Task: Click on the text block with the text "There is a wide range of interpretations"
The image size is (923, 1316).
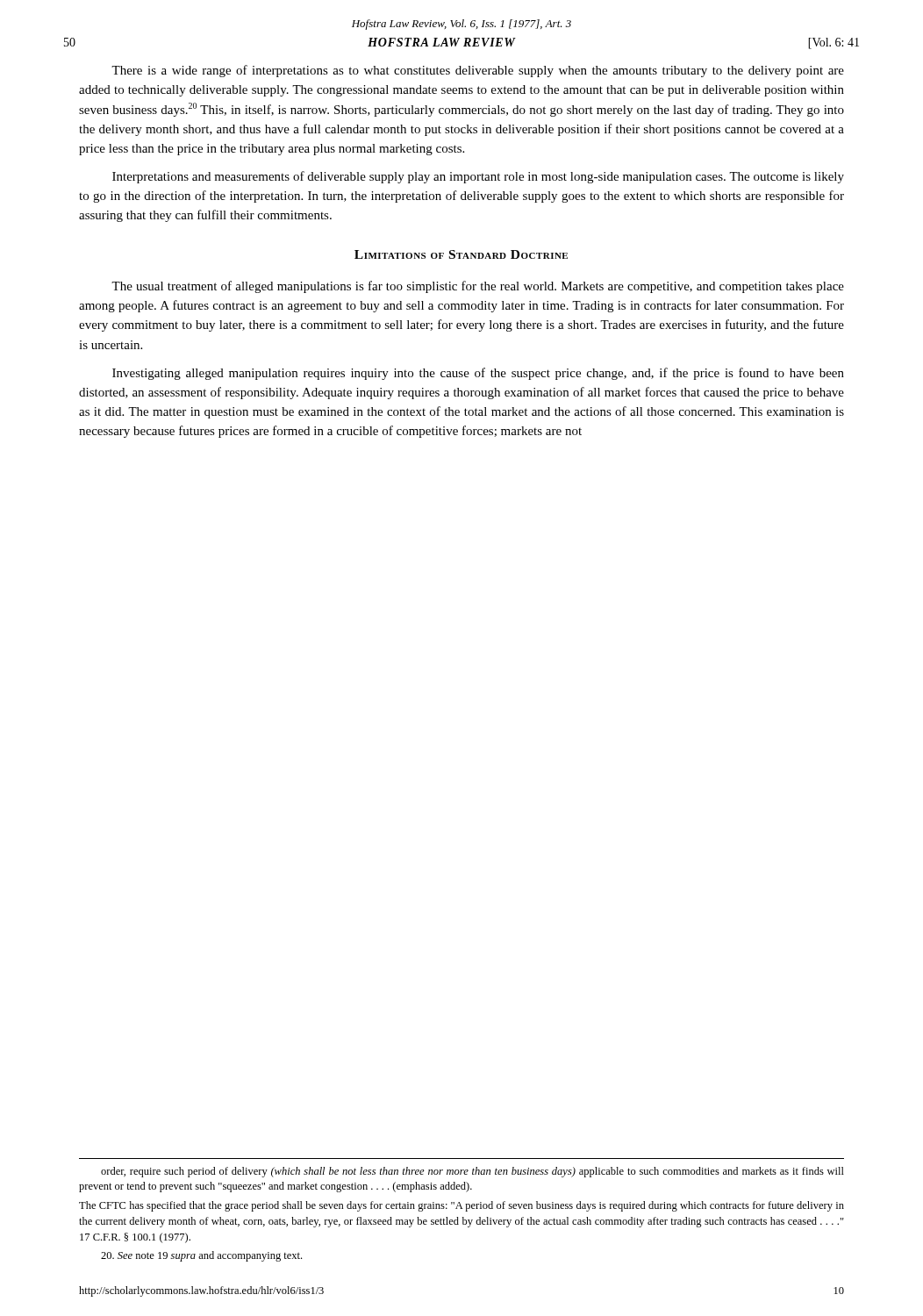Action: [x=462, y=109]
